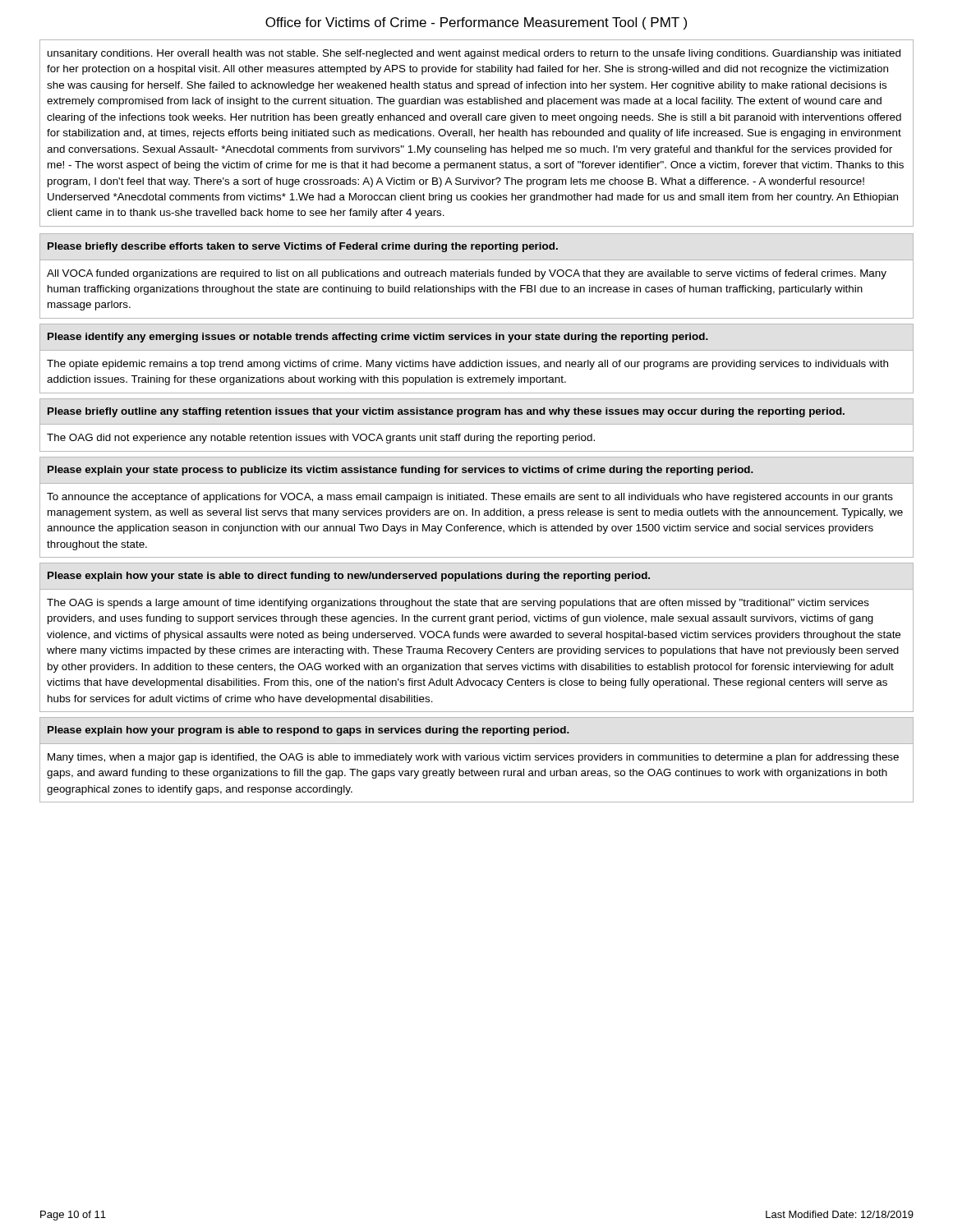Where is the passage that starts "All VOCA funded organizations are"?
The width and height of the screenshot is (953, 1232).
pyautogui.click(x=467, y=289)
